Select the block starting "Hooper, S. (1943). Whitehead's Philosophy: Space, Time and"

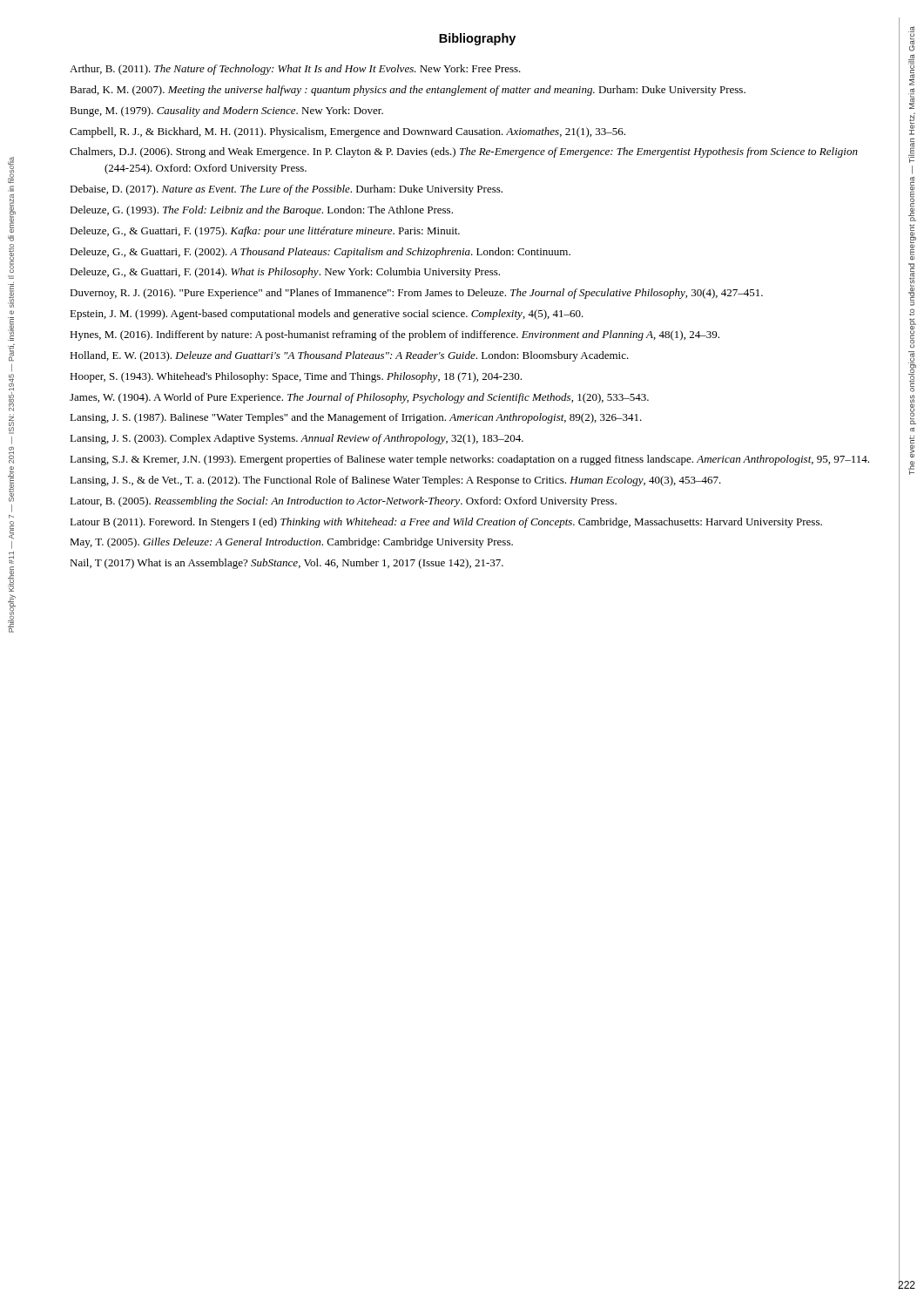point(296,376)
